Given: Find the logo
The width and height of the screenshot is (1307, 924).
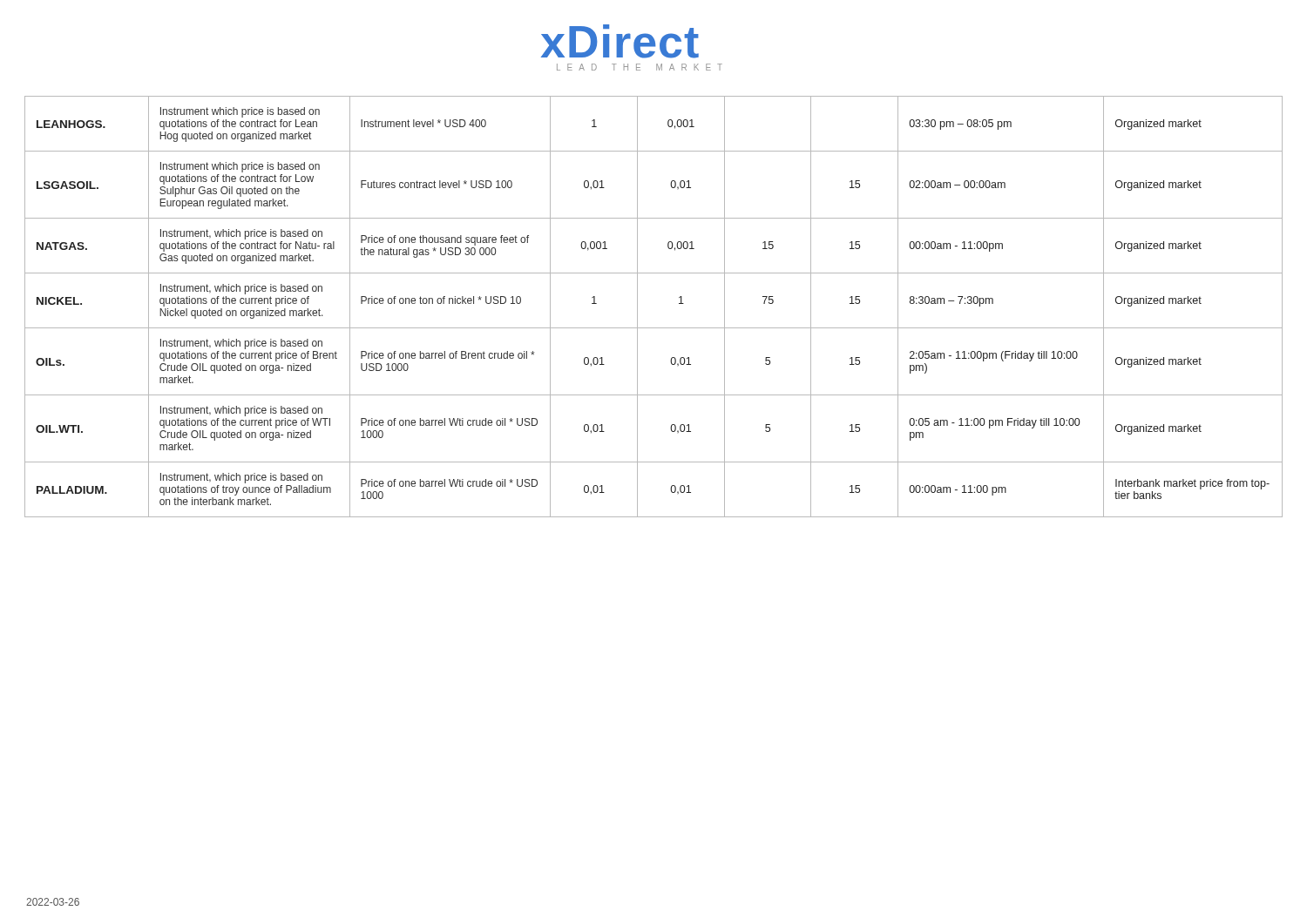Looking at the screenshot, I should tap(654, 45).
